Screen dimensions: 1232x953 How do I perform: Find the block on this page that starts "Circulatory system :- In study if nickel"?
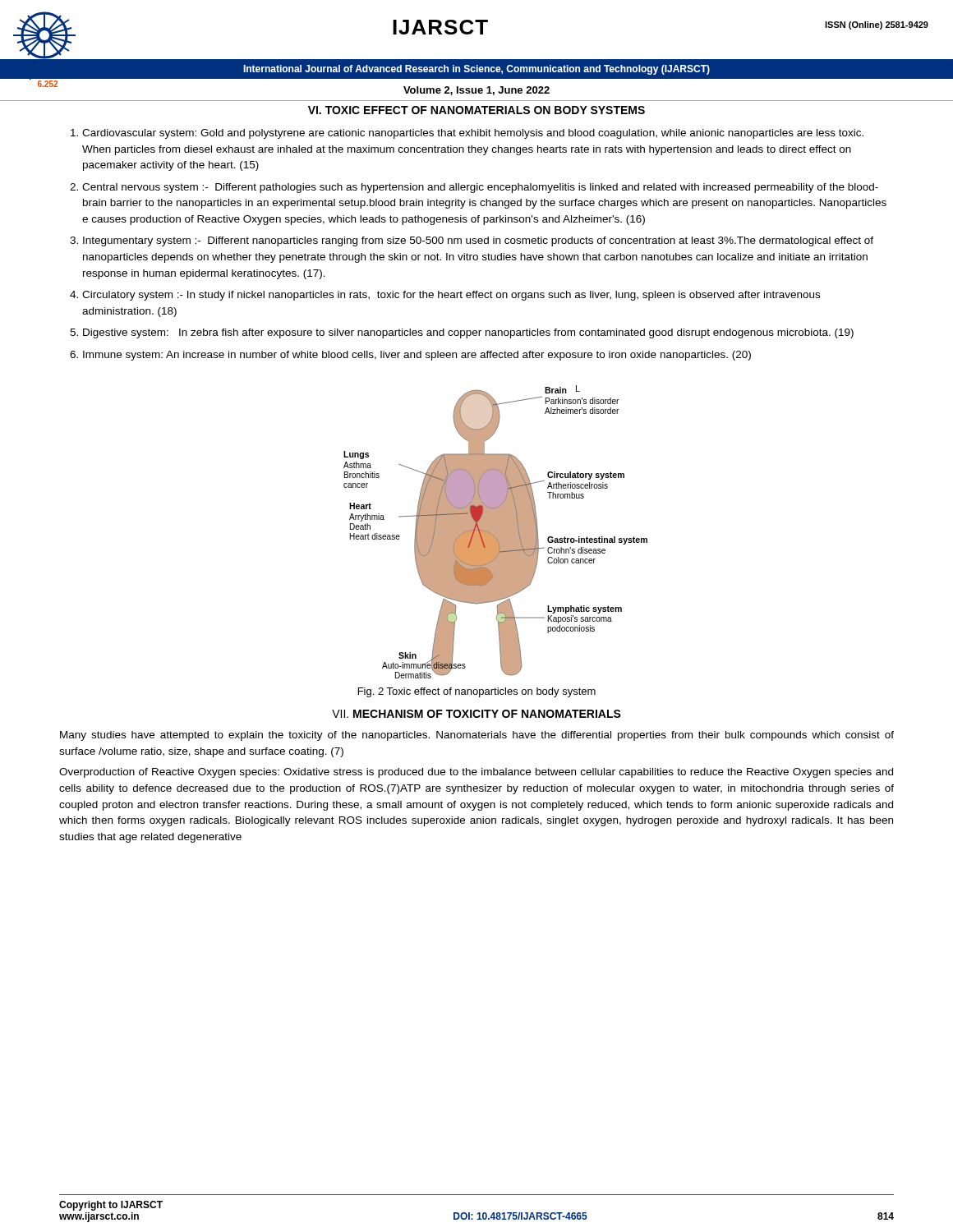click(451, 303)
